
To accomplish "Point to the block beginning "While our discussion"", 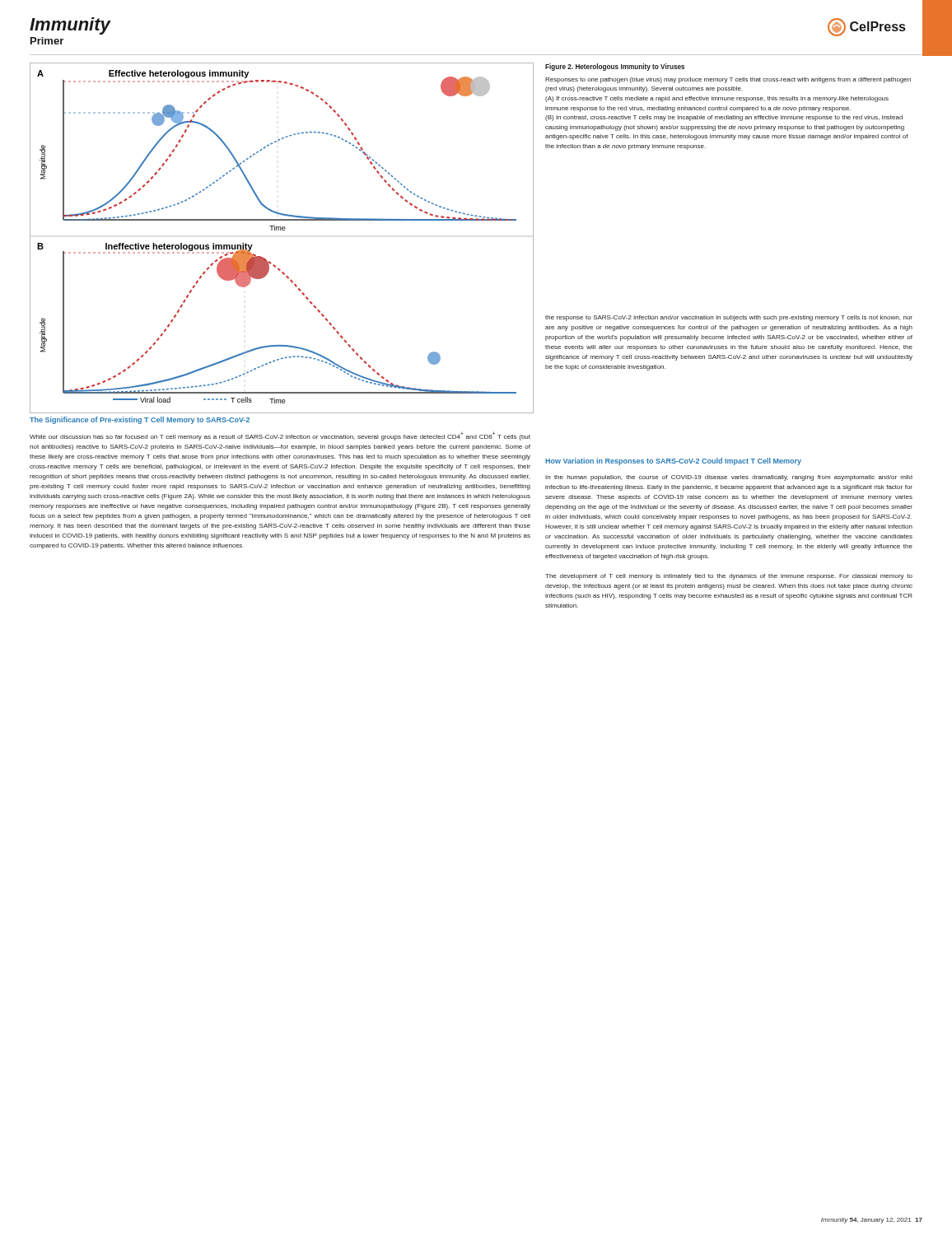I will (x=280, y=490).
